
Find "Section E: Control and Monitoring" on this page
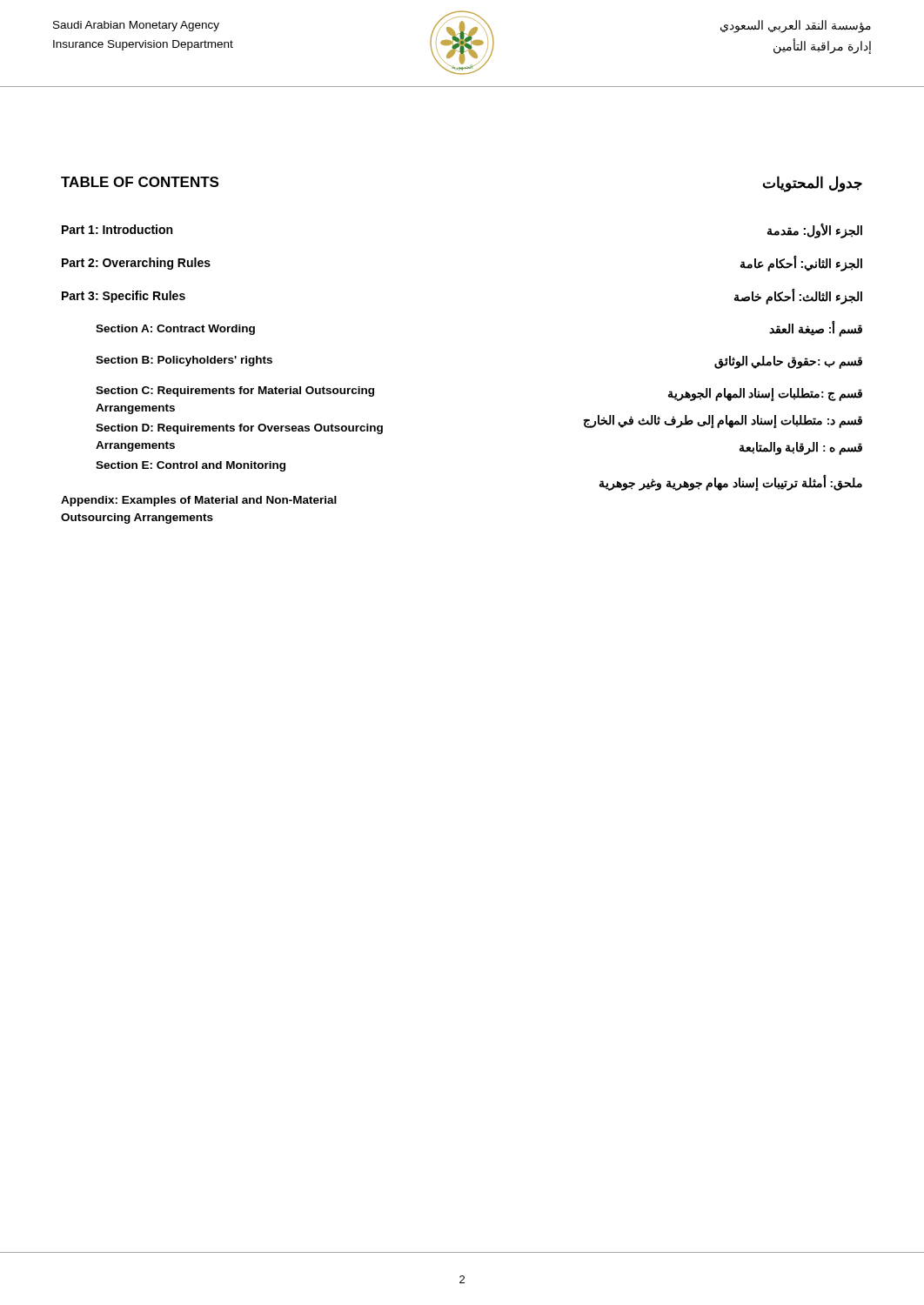pos(191,465)
